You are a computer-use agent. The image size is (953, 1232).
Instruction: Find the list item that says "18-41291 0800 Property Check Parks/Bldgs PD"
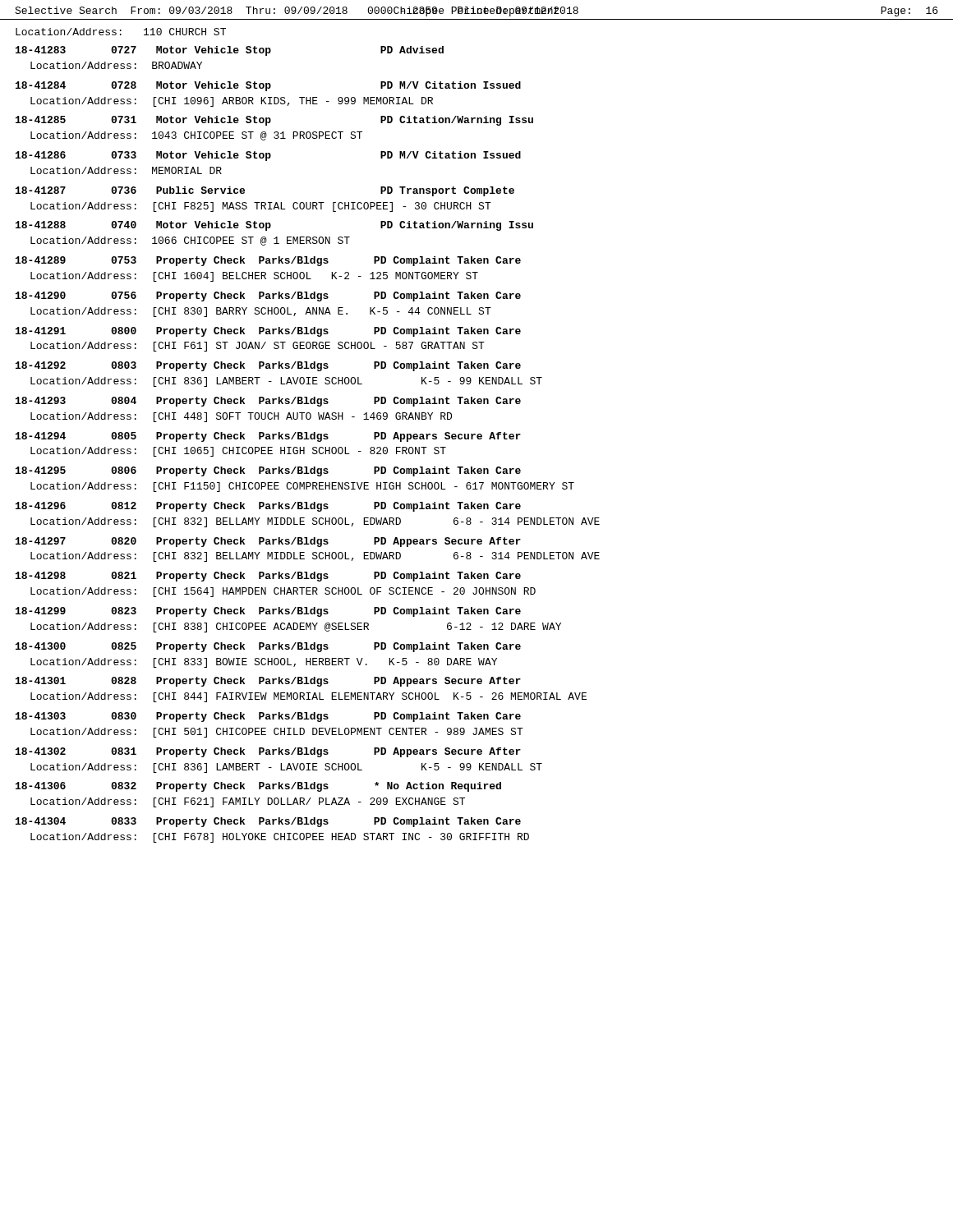pyautogui.click(x=476, y=341)
